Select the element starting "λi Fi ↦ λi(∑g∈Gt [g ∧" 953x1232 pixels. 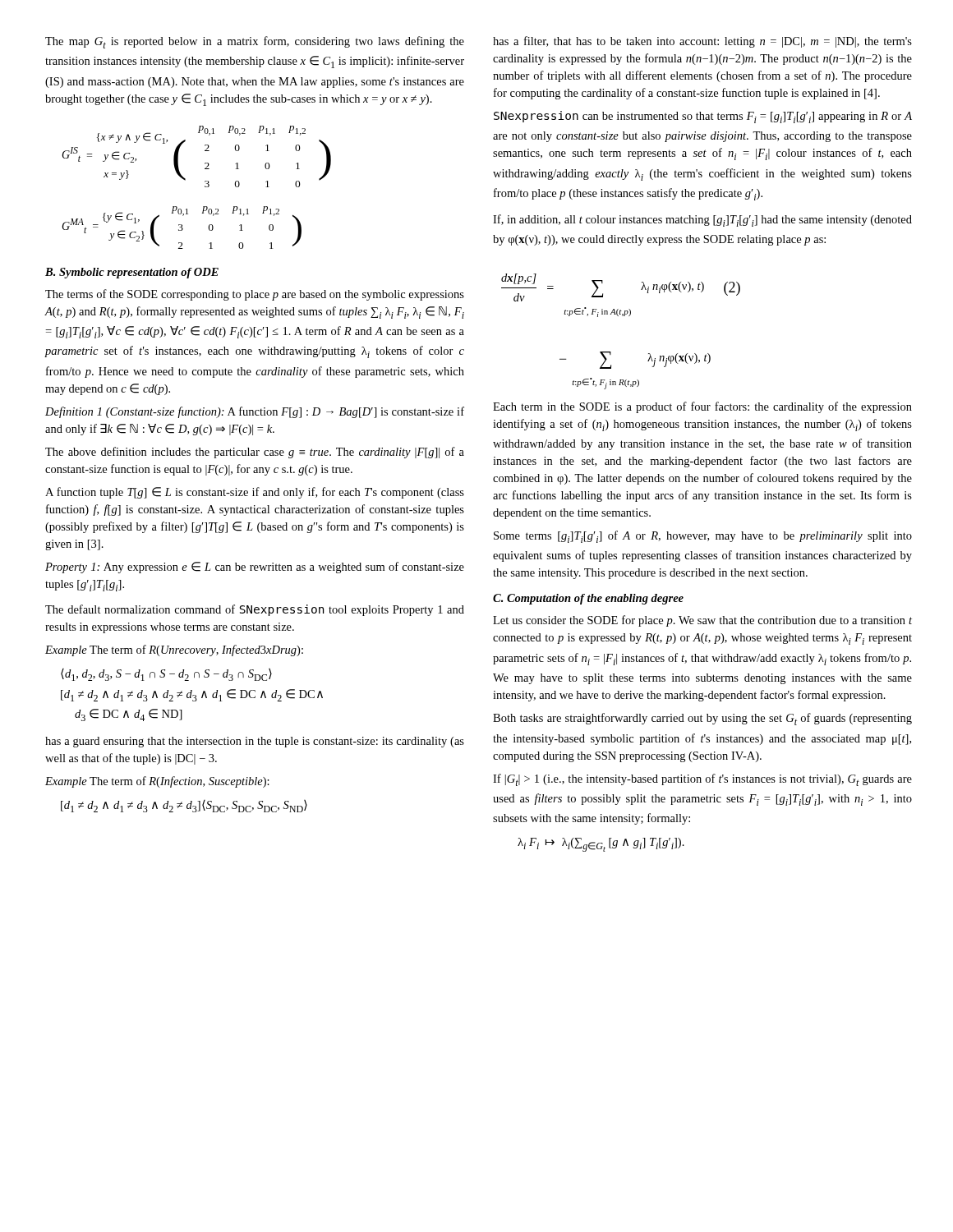(x=601, y=845)
